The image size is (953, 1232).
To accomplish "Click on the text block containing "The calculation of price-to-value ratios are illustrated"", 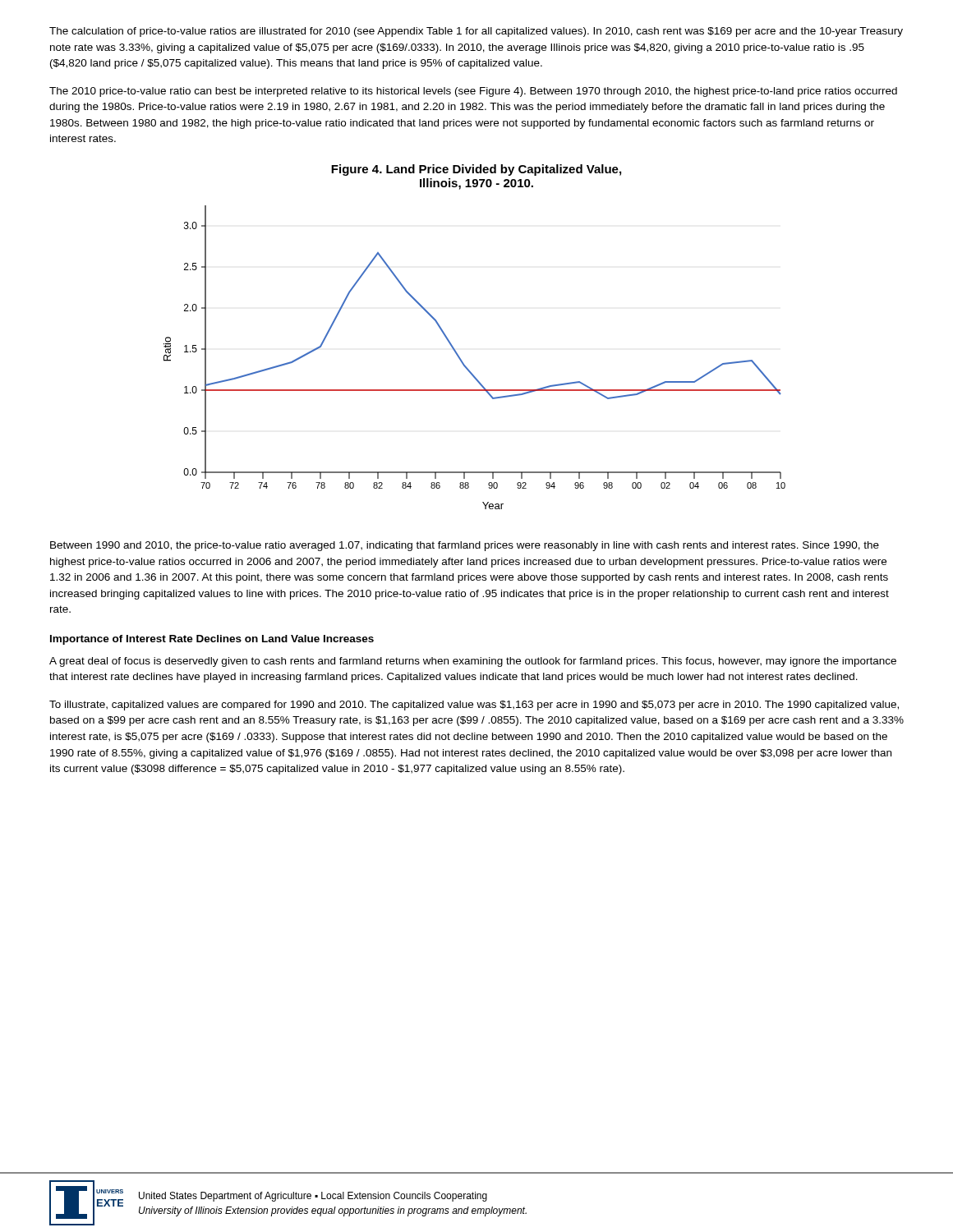I will tap(476, 47).
